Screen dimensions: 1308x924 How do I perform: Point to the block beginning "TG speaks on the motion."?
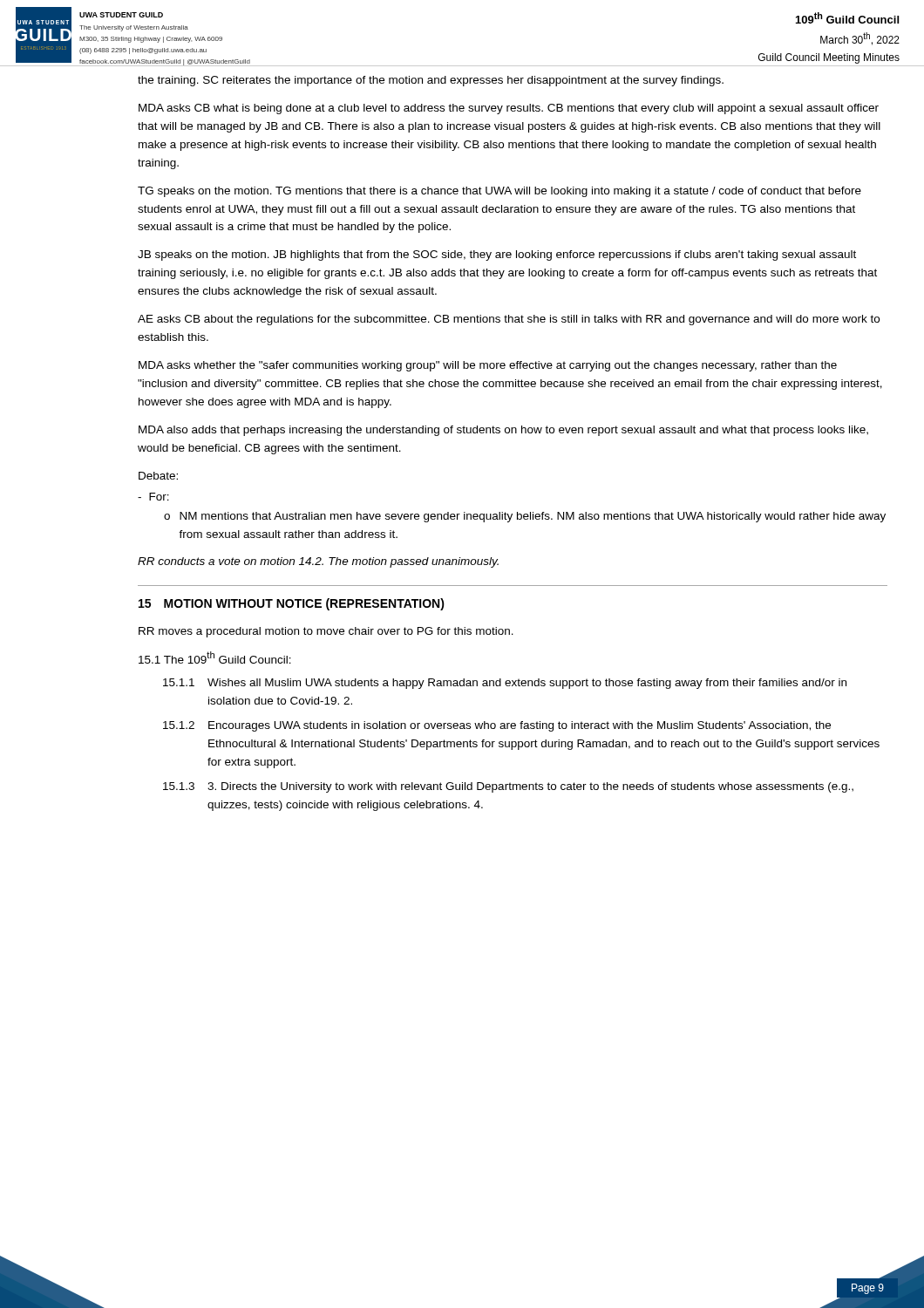pos(499,208)
